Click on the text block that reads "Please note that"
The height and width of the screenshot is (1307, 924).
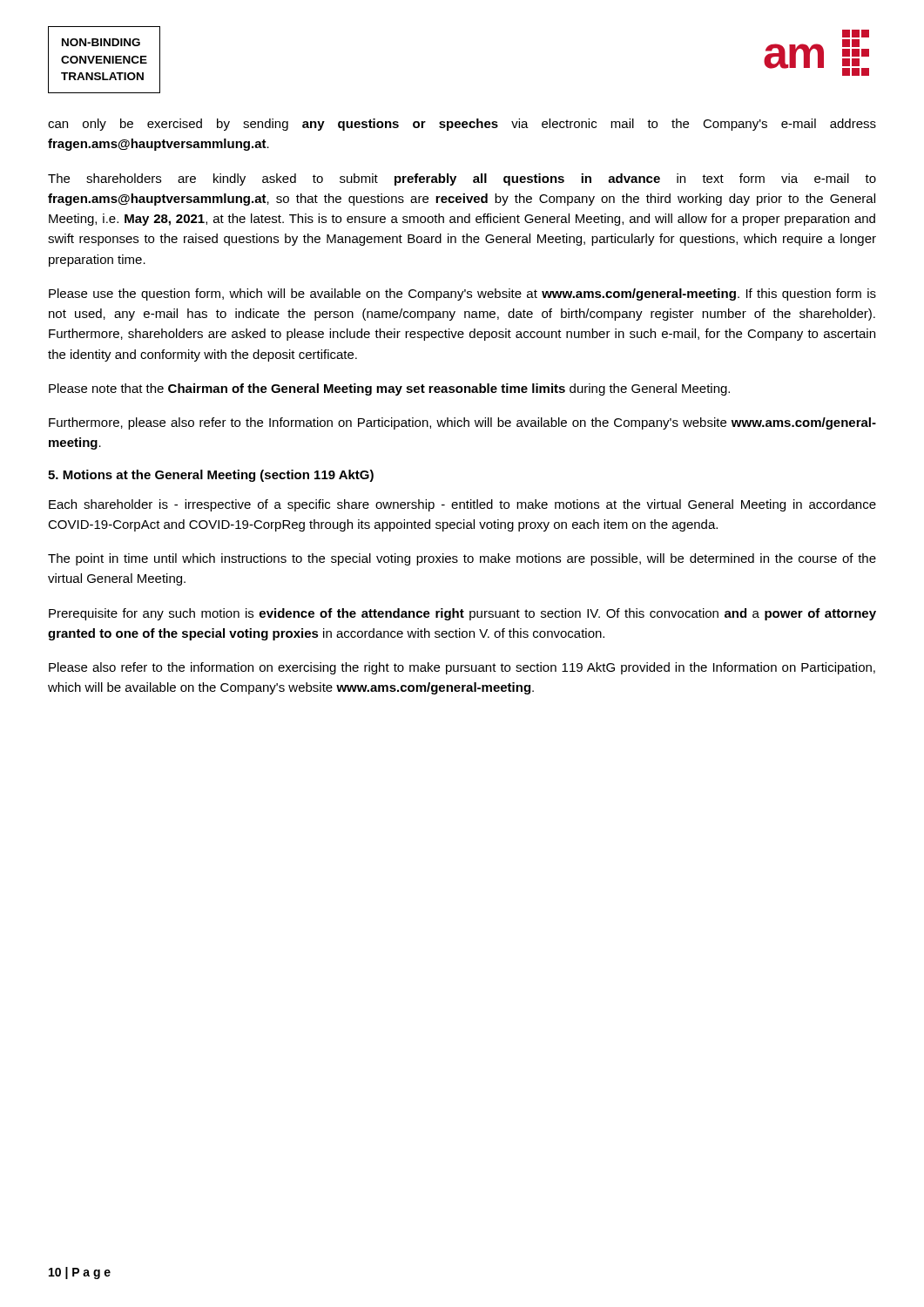(x=390, y=388)
